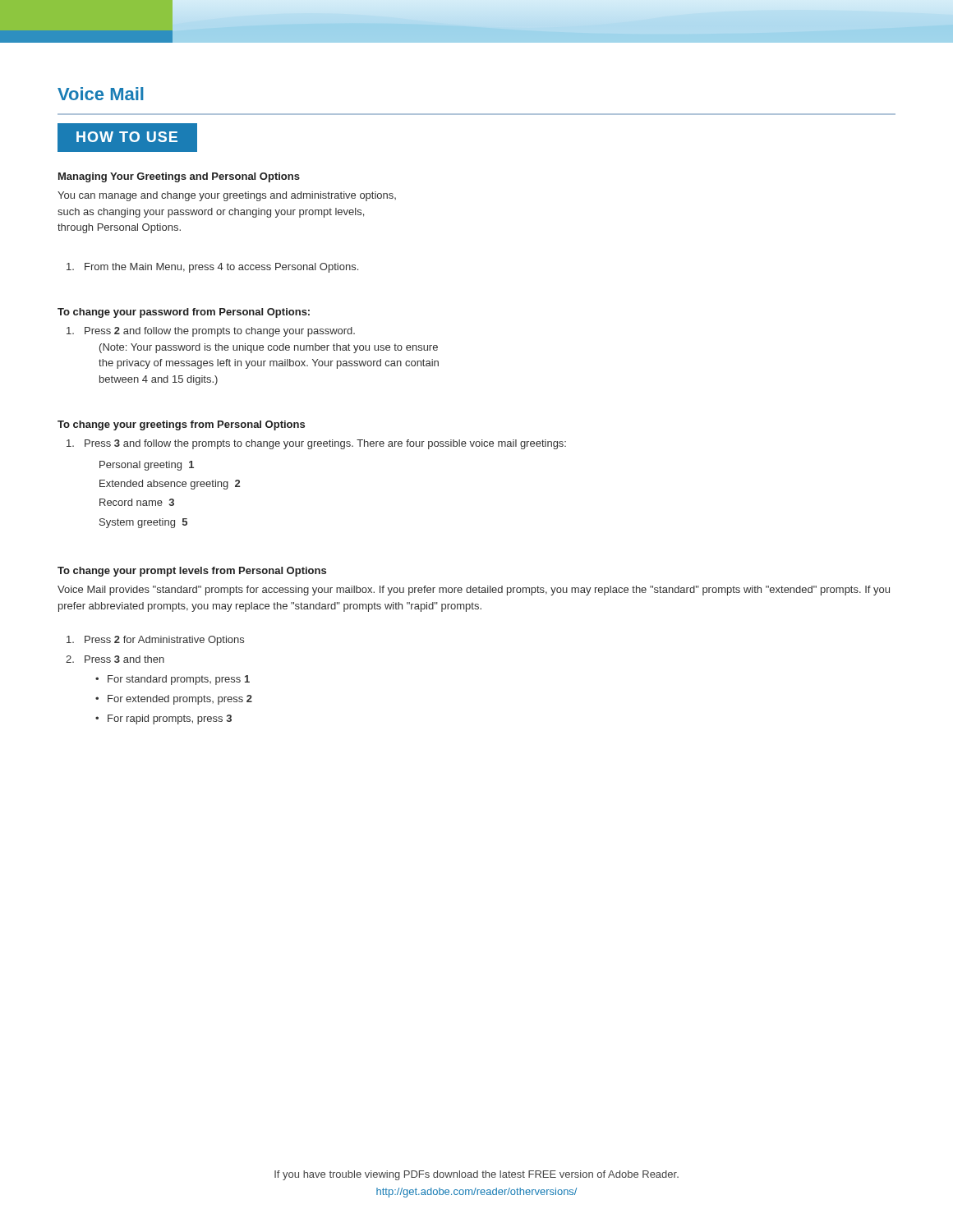Find the list item with the text "For rapid prompts, press 3"

tap(169, 719)
